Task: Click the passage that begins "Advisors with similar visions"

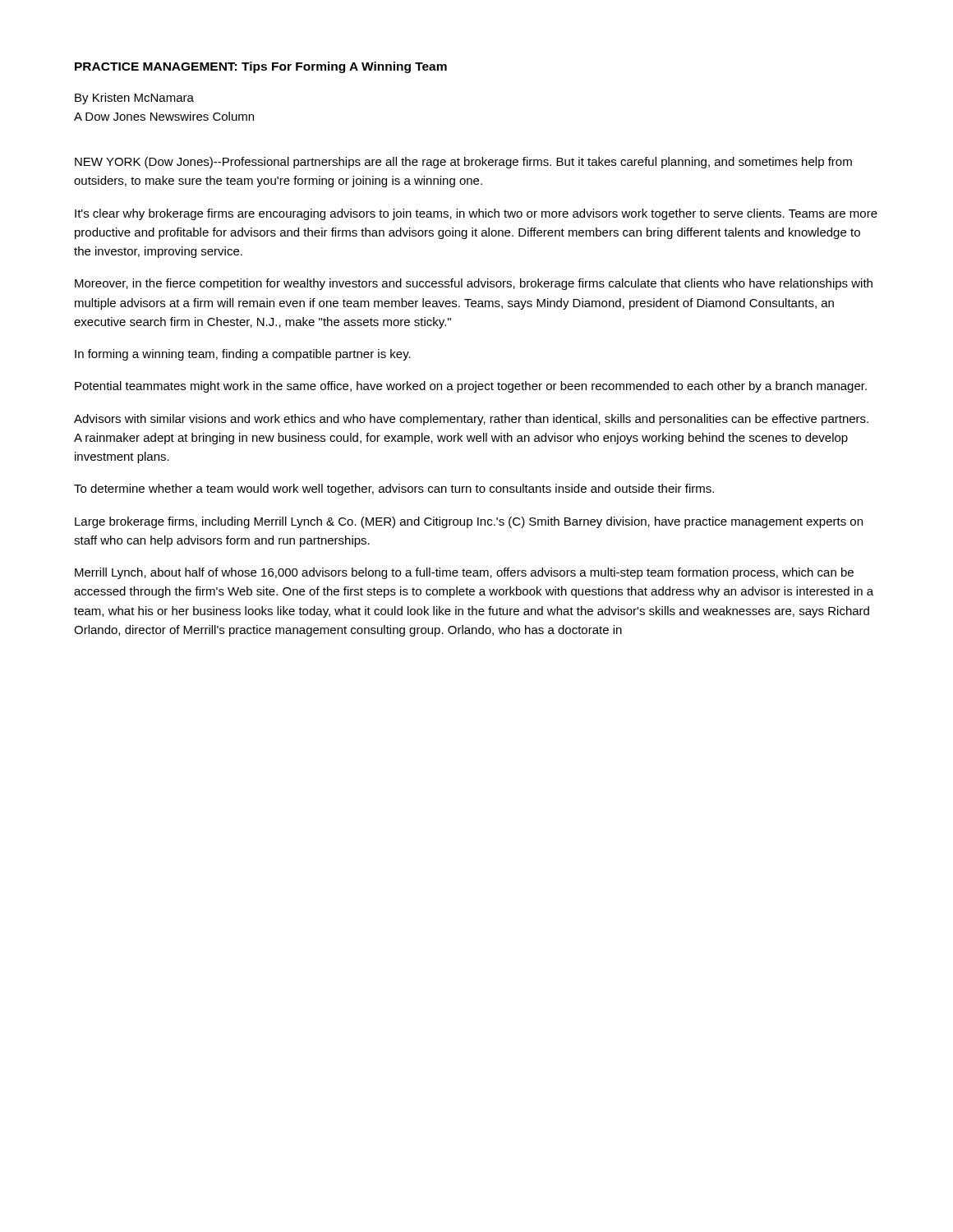Action: (472, 437)
